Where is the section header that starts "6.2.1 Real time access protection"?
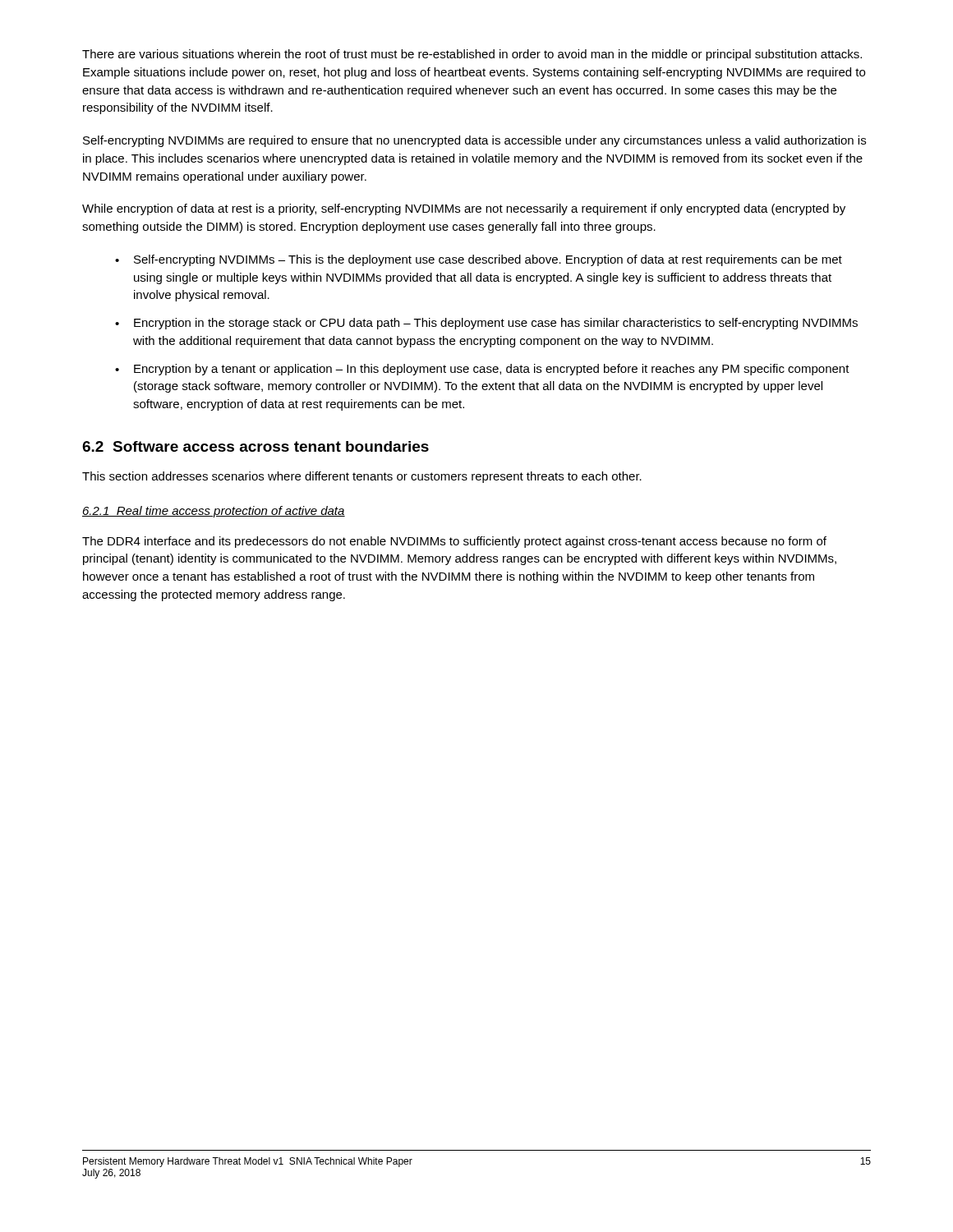The height and width of the screenshot is (1232, 953). (213, 510)
